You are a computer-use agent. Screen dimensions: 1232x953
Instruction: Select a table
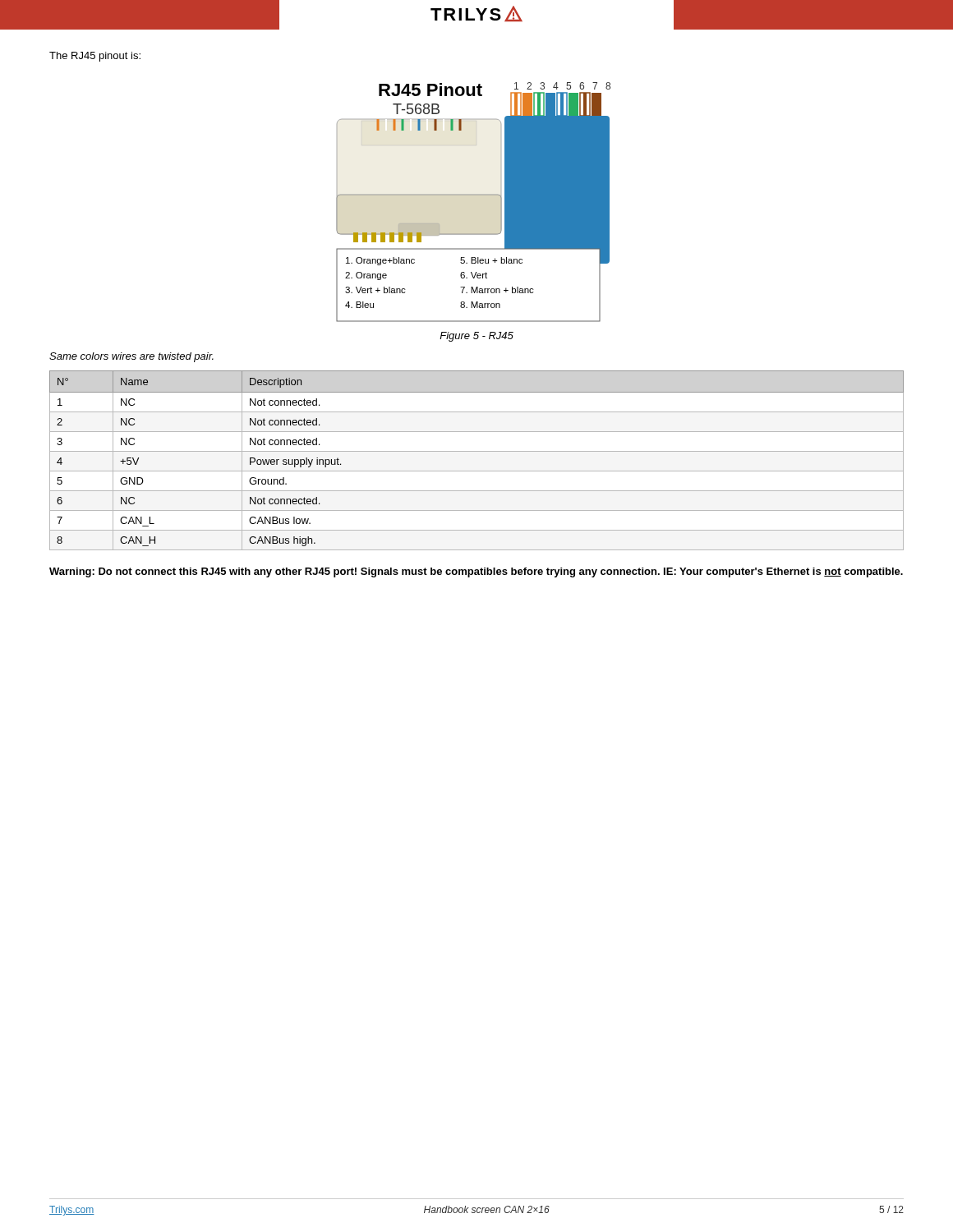click(x=476, y=460)
